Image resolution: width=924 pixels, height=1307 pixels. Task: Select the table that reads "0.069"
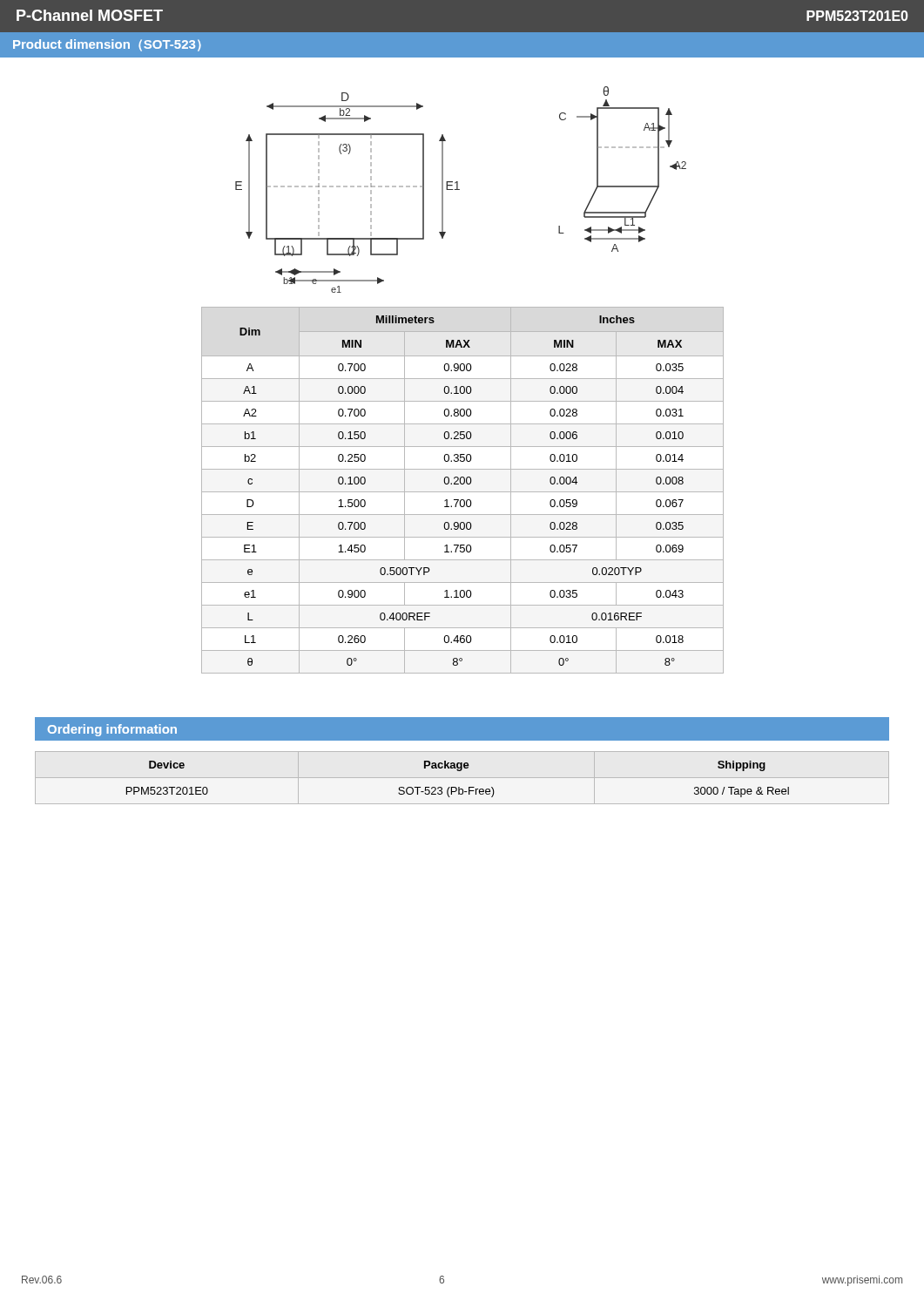(x=462, y=499)
